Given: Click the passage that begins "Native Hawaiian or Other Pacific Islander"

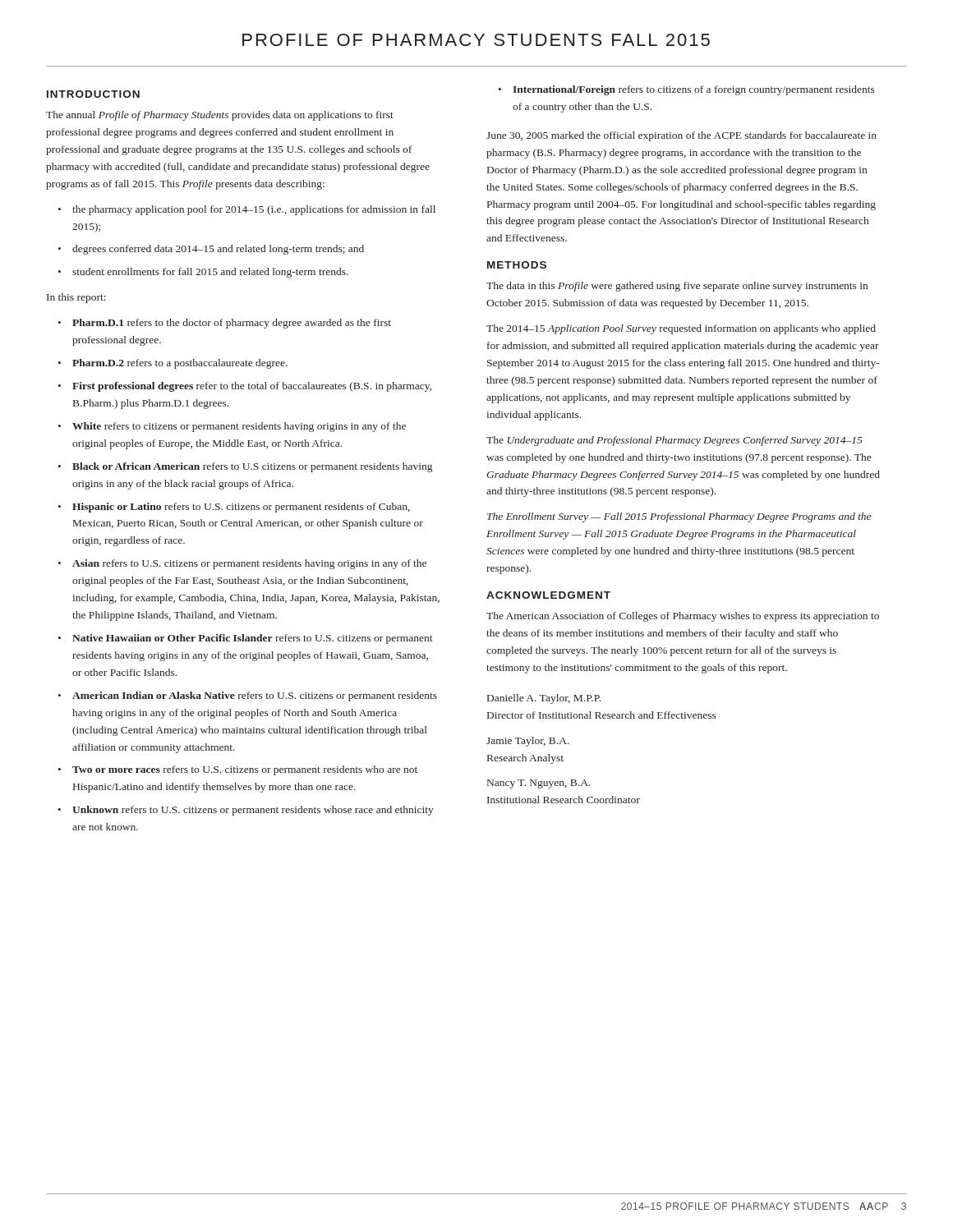Looking at the screenshot, I should [252, 655].
